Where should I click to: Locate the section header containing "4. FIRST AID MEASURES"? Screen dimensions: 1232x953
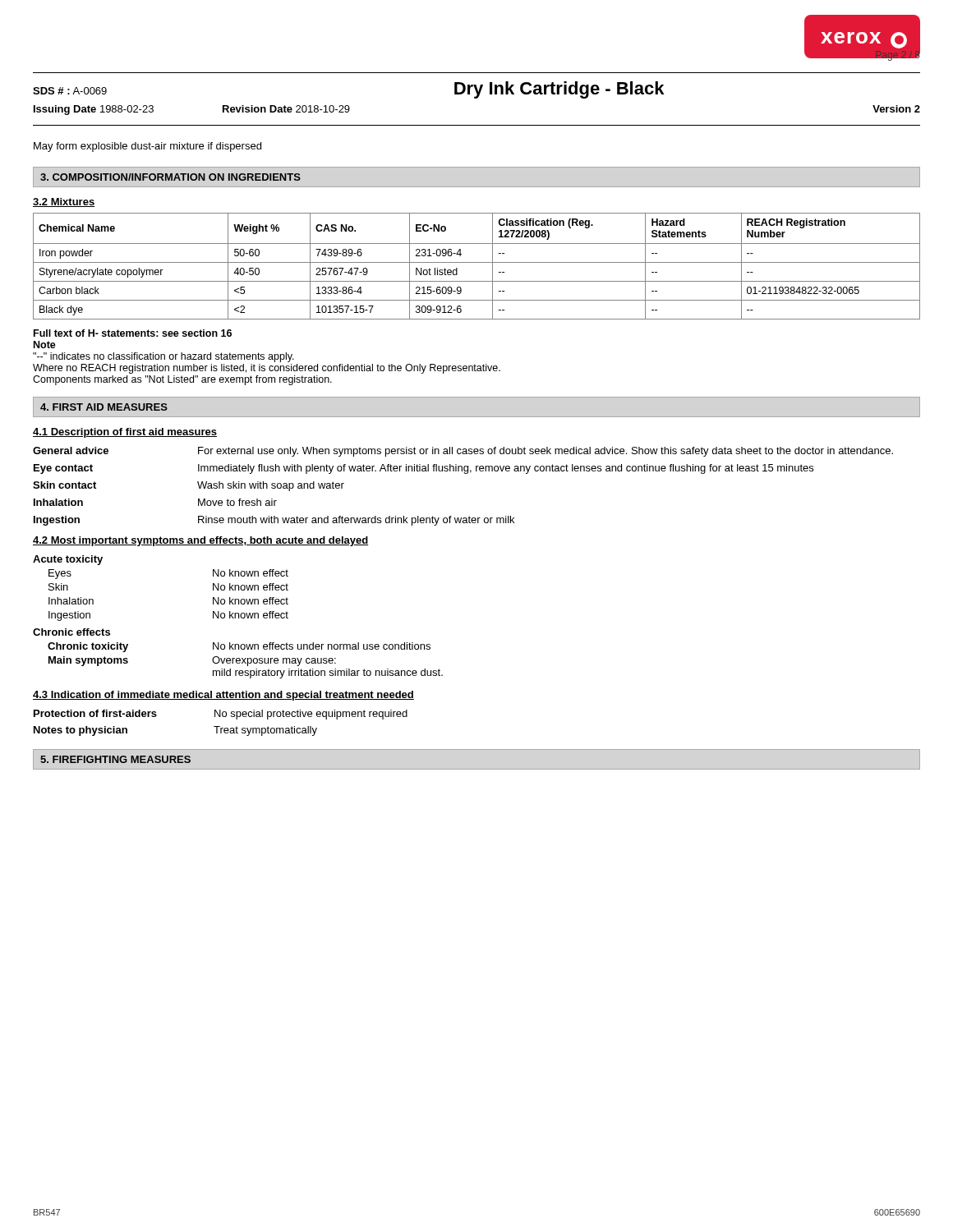coord(104,407)
